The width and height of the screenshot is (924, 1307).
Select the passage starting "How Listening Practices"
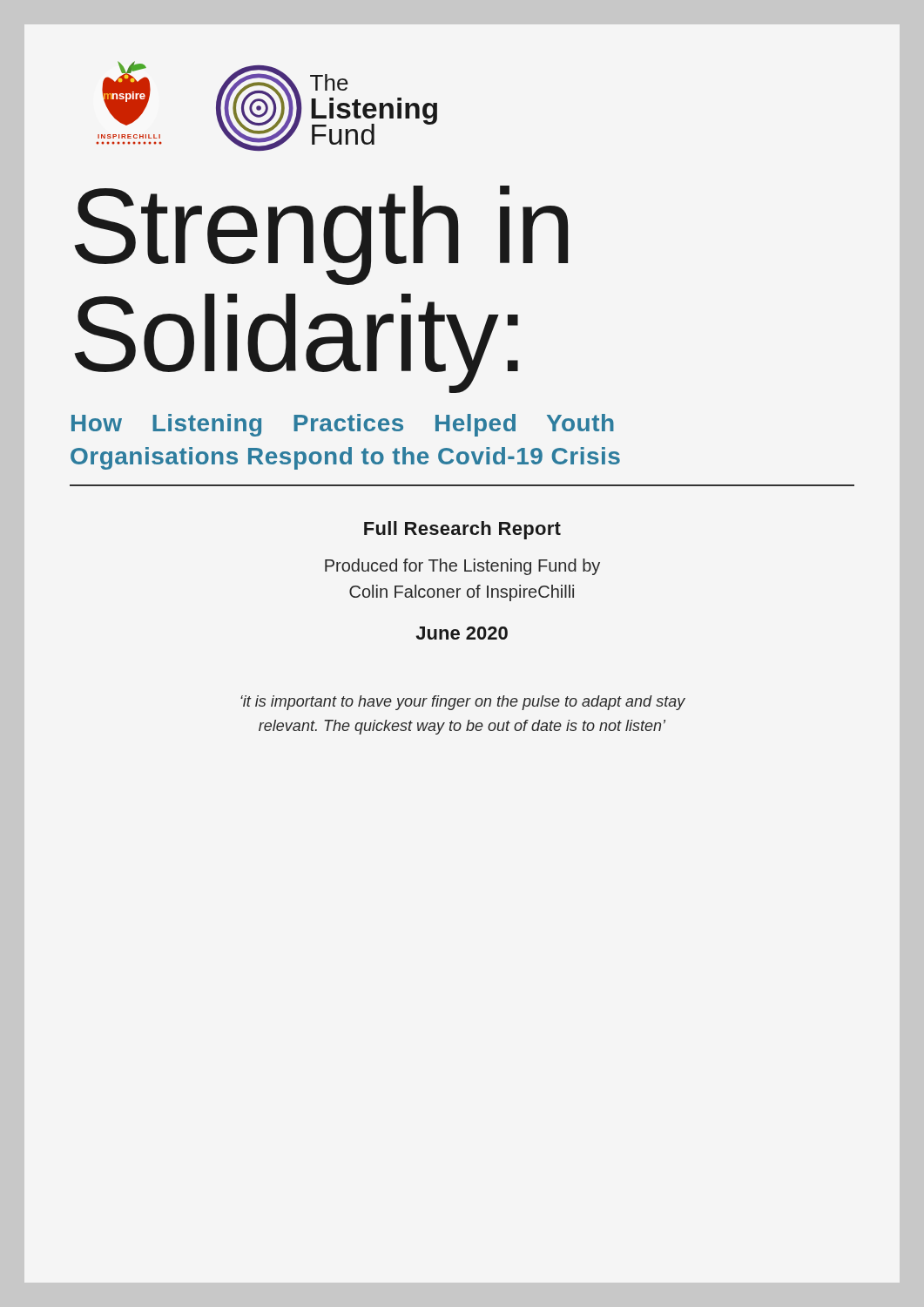[462, 440]
